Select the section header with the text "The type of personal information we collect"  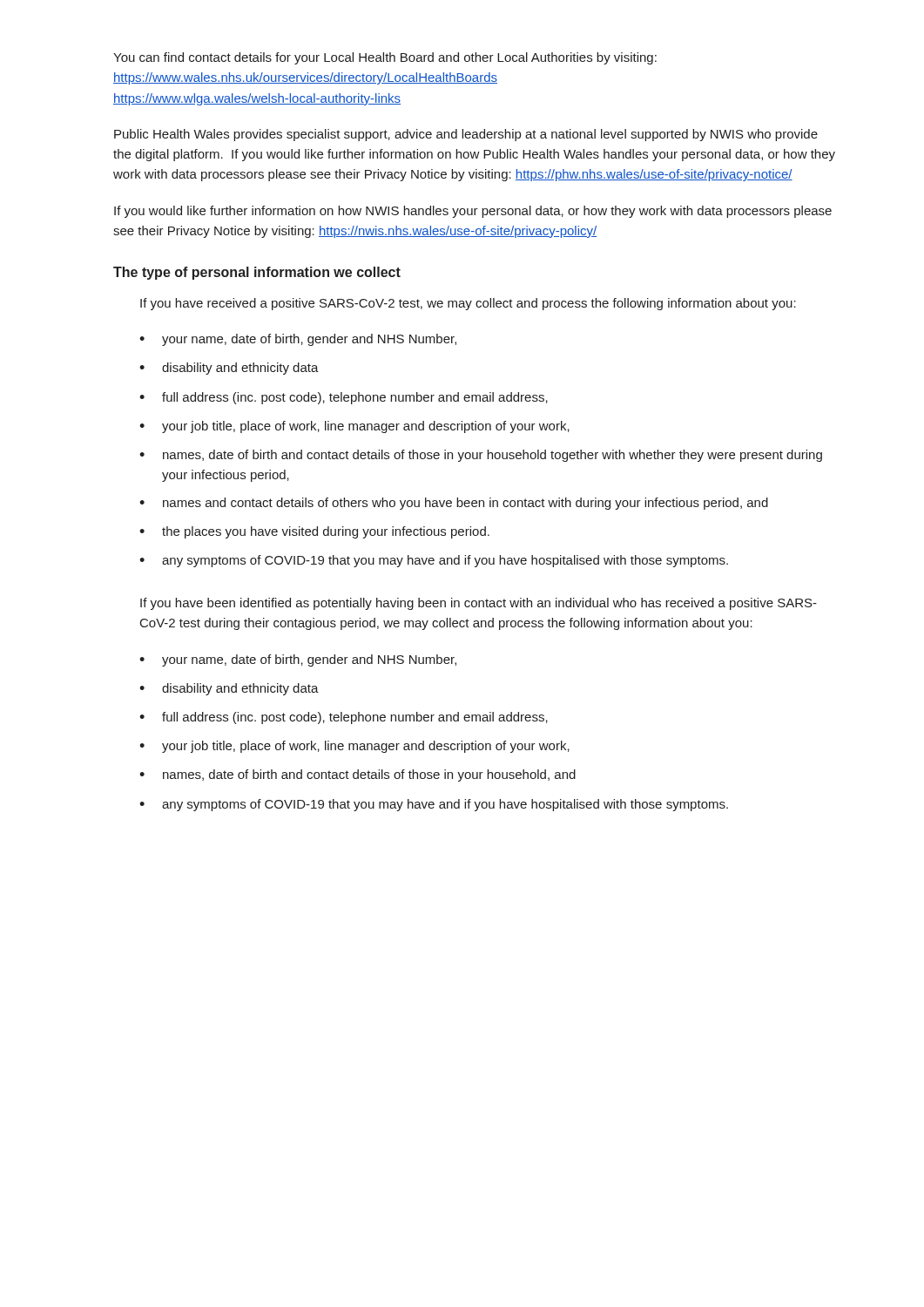(x=257, y=272)
